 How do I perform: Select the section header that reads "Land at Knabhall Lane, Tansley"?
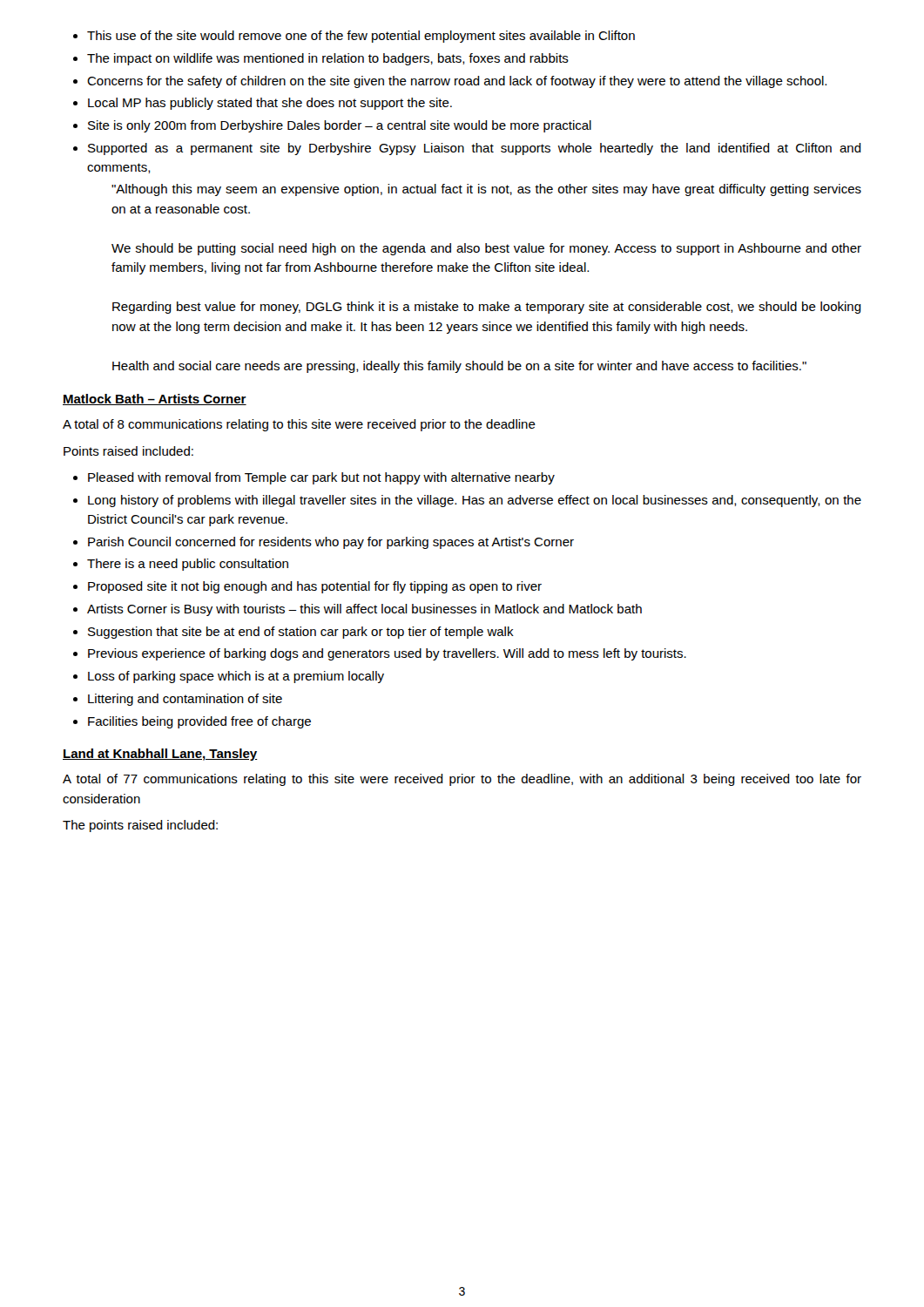tap(160, 753)
